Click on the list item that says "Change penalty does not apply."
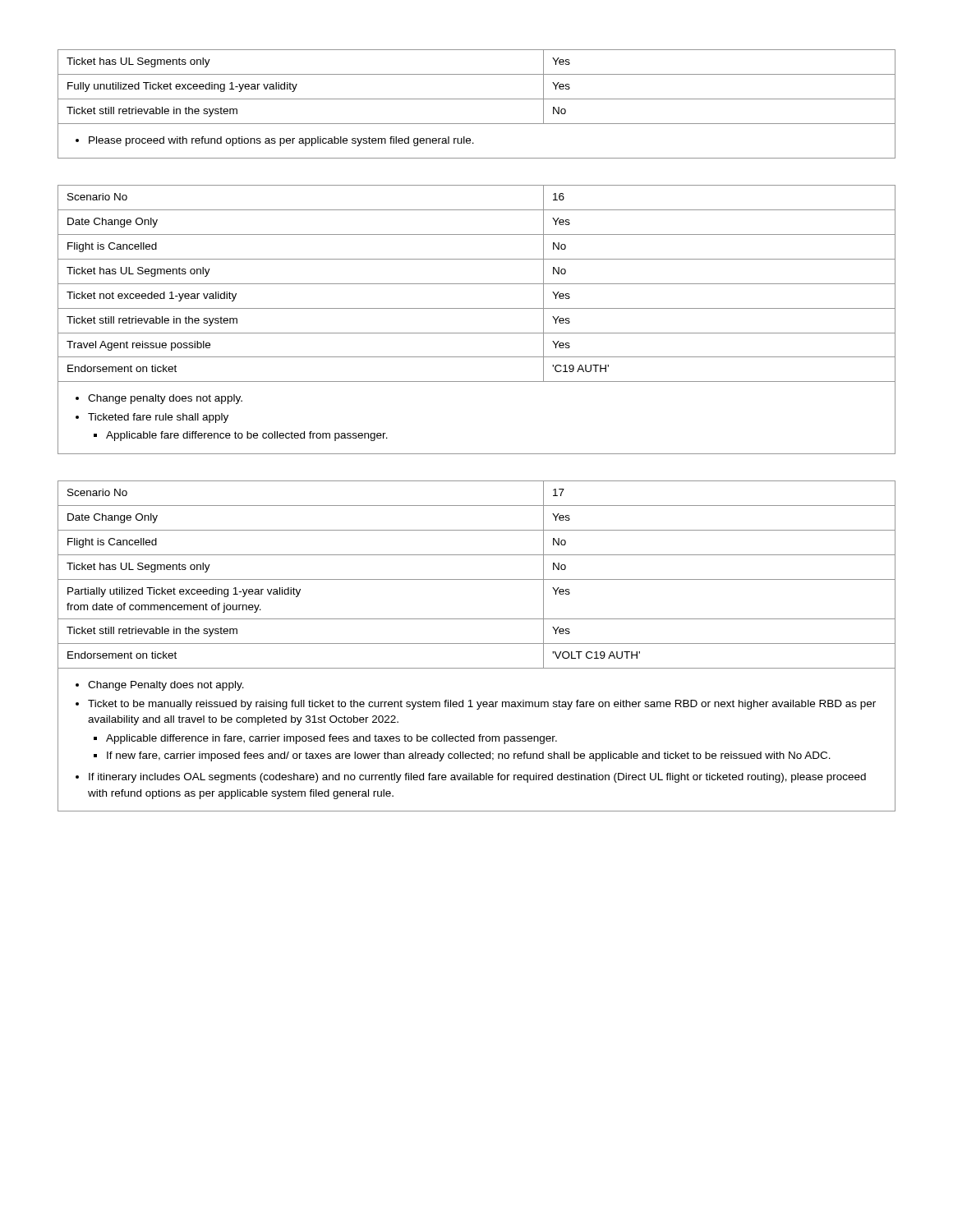 (x=165, y=398)
